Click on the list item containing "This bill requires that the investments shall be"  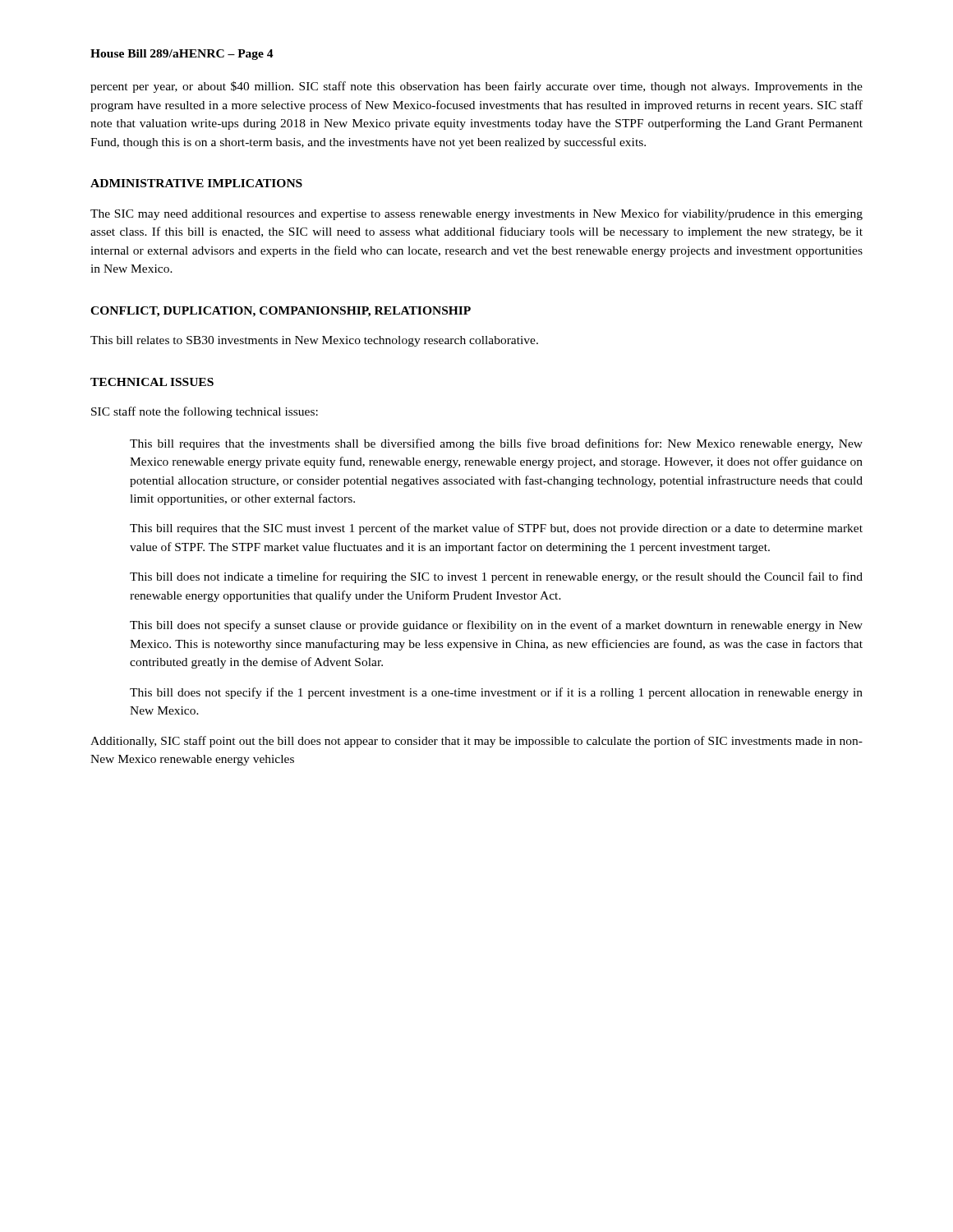click(496, 470)
